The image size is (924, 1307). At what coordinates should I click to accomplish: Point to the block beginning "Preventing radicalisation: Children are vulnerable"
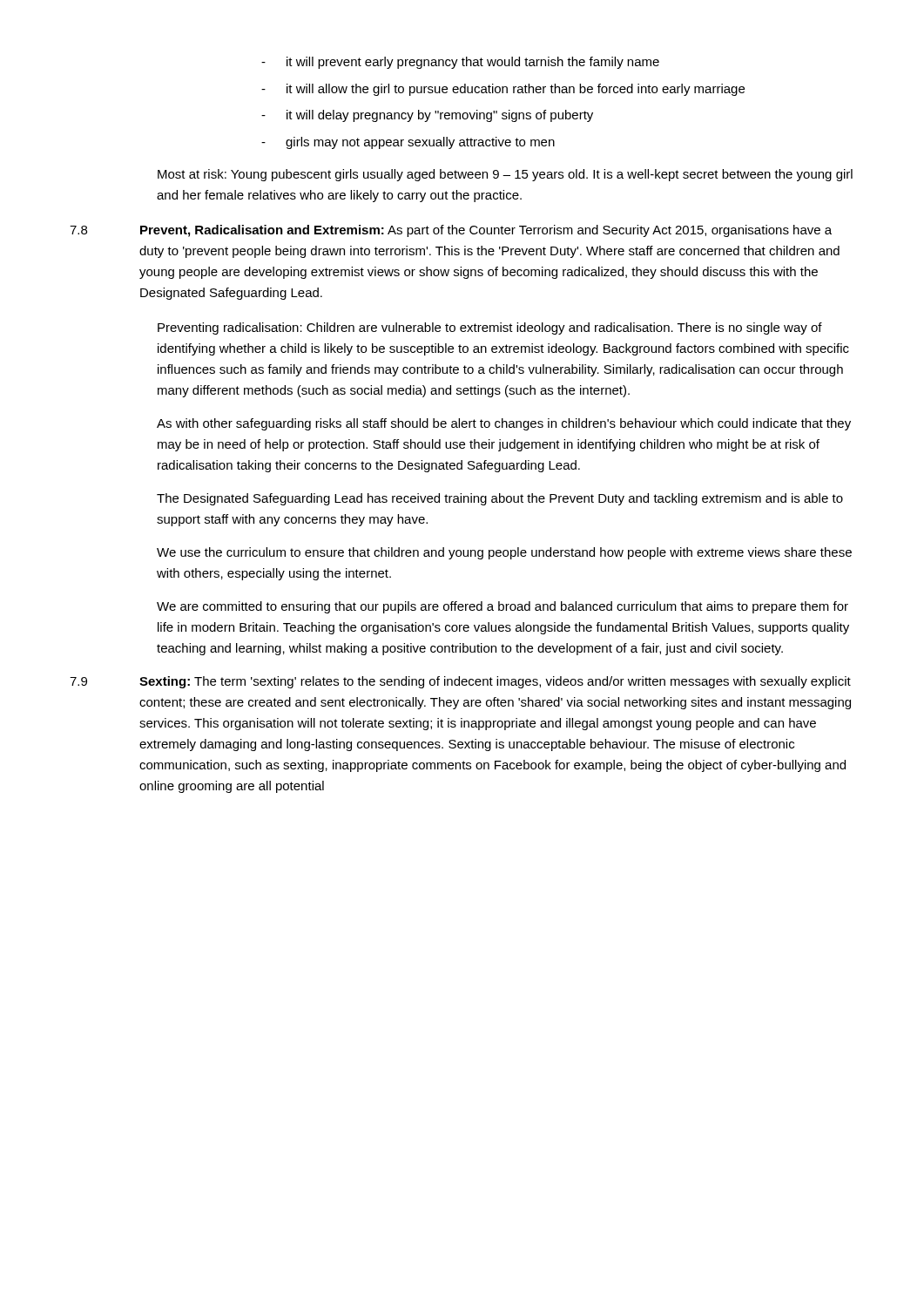[503, 359]
